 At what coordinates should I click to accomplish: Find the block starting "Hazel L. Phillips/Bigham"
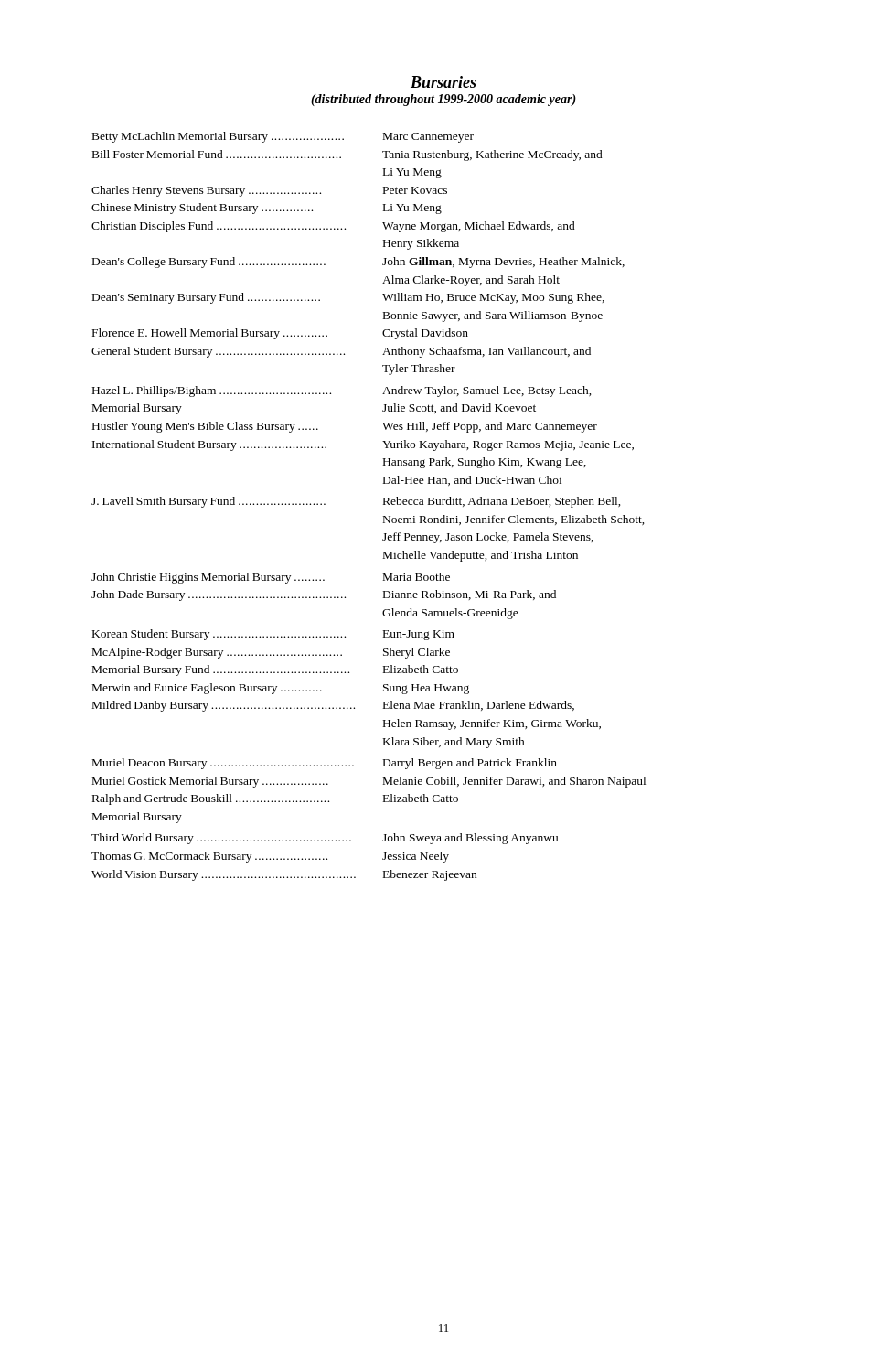(444, 399)
